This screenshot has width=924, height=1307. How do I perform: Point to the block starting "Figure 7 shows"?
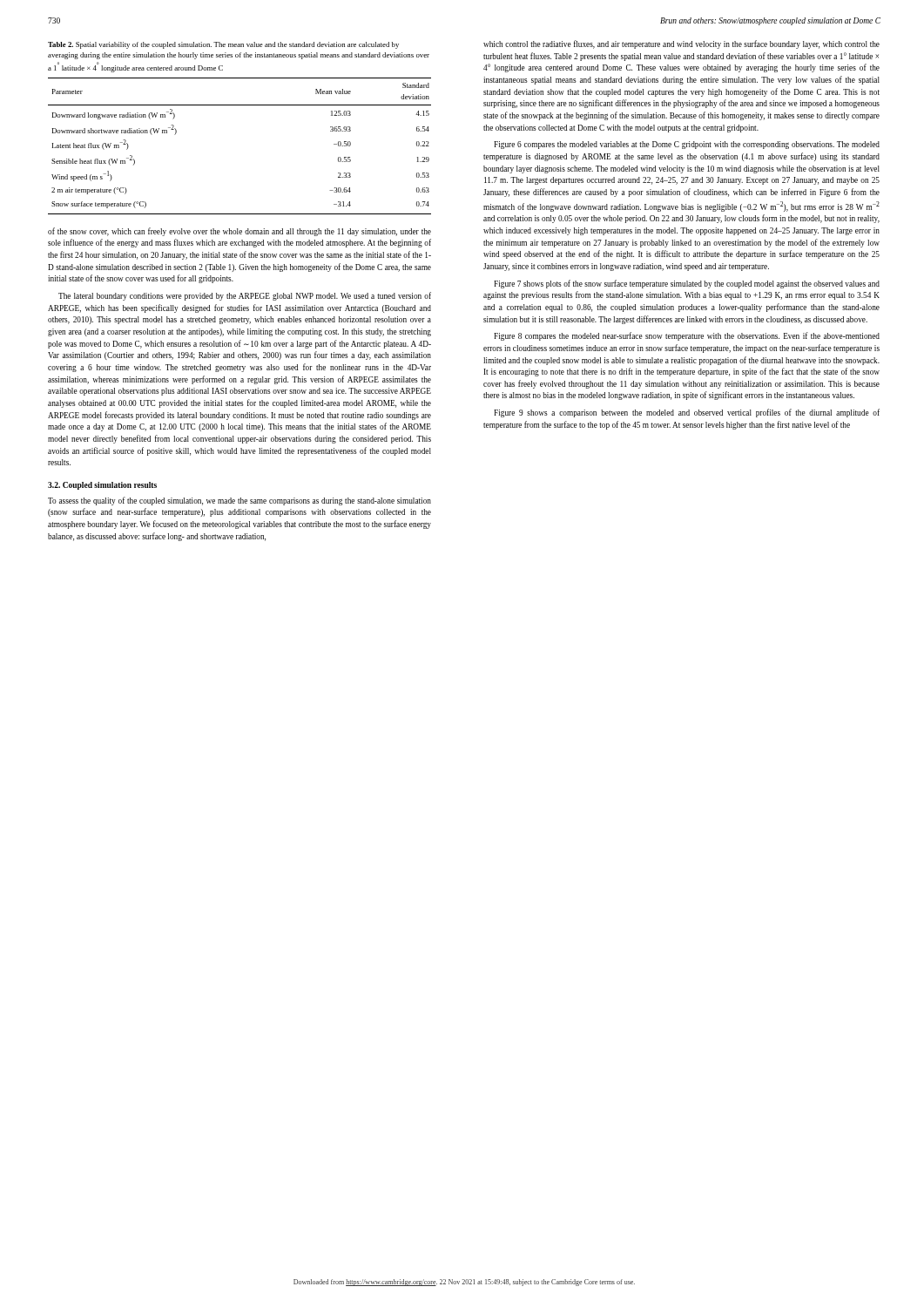click(x=681, y=302)
